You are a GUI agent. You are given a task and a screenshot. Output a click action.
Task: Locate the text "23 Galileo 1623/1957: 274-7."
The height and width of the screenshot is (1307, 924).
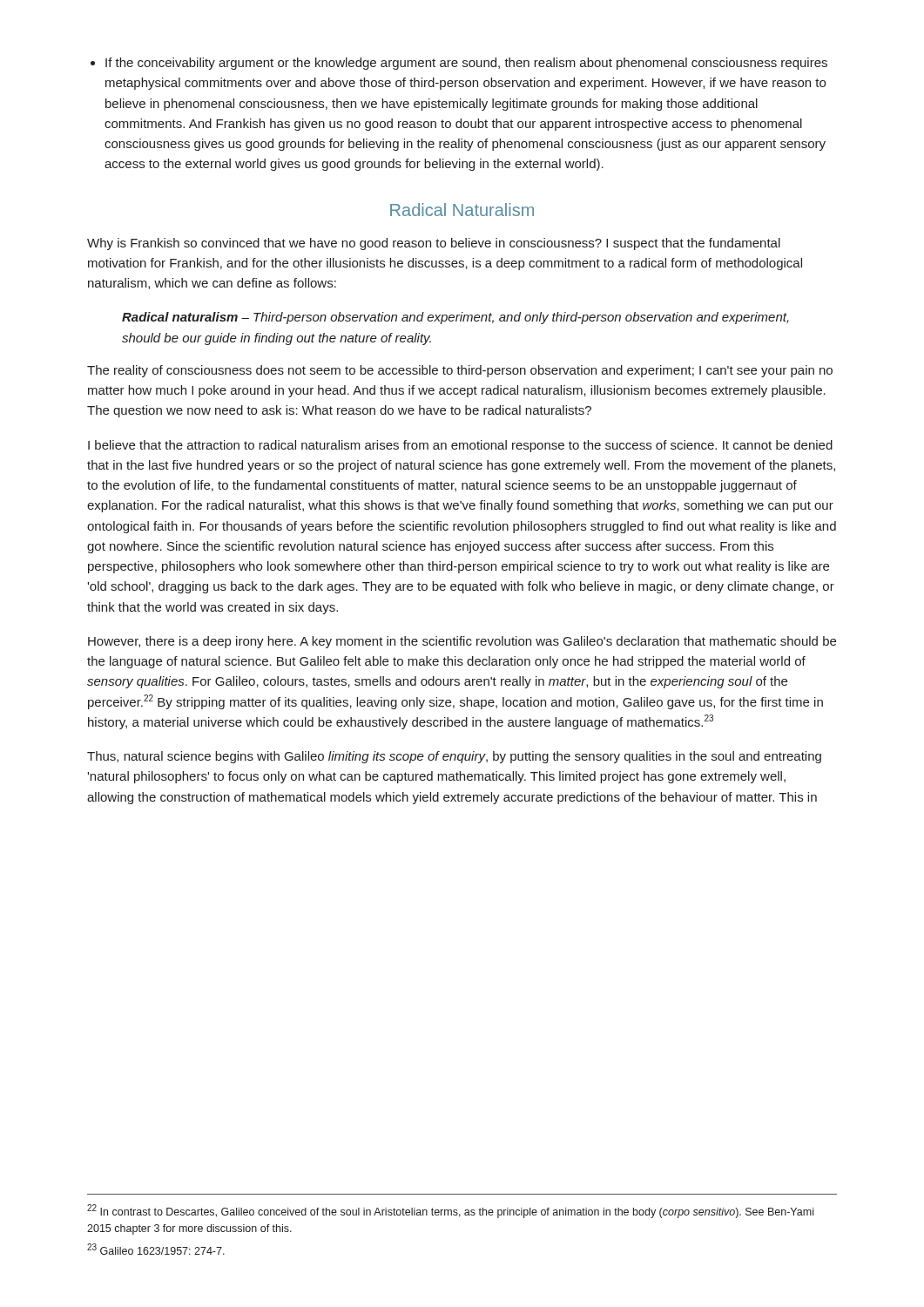pyautogui.click(x=156, y=1250)
